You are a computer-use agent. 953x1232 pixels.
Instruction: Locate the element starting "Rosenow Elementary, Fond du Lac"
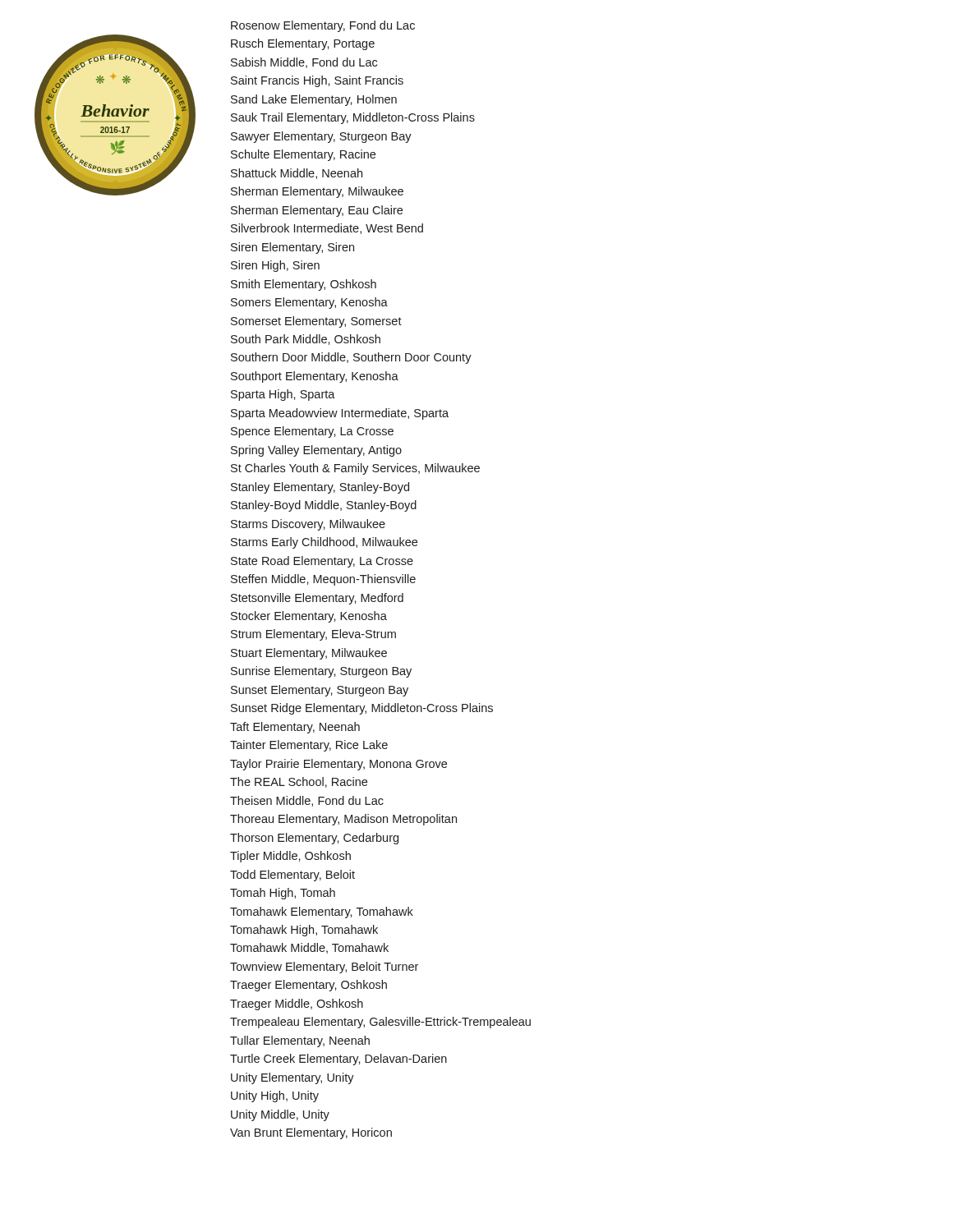coord(323,25)
